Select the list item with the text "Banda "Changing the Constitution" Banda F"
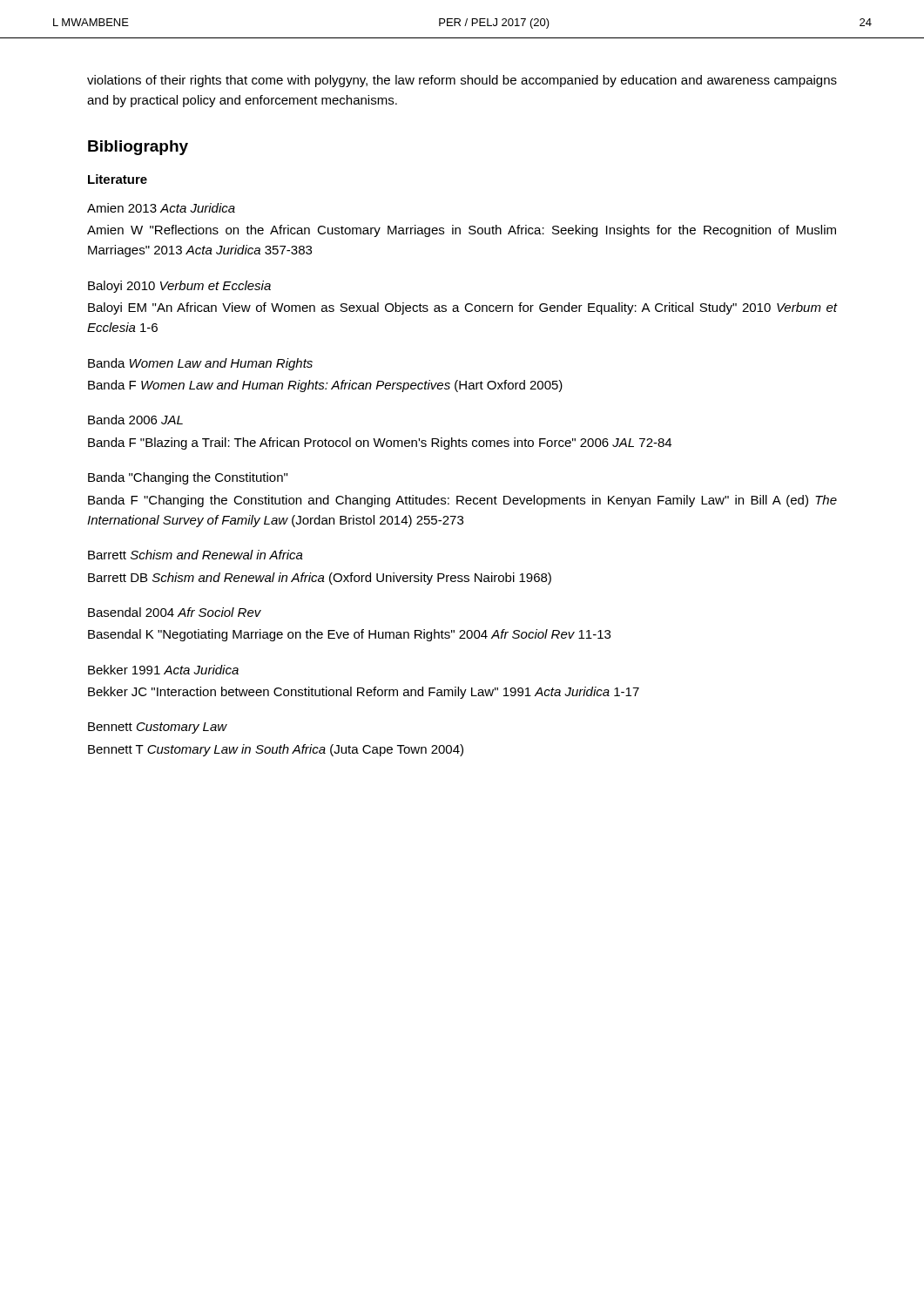The height and width of the screenshot is (1307, 924). tap(462, 499)
